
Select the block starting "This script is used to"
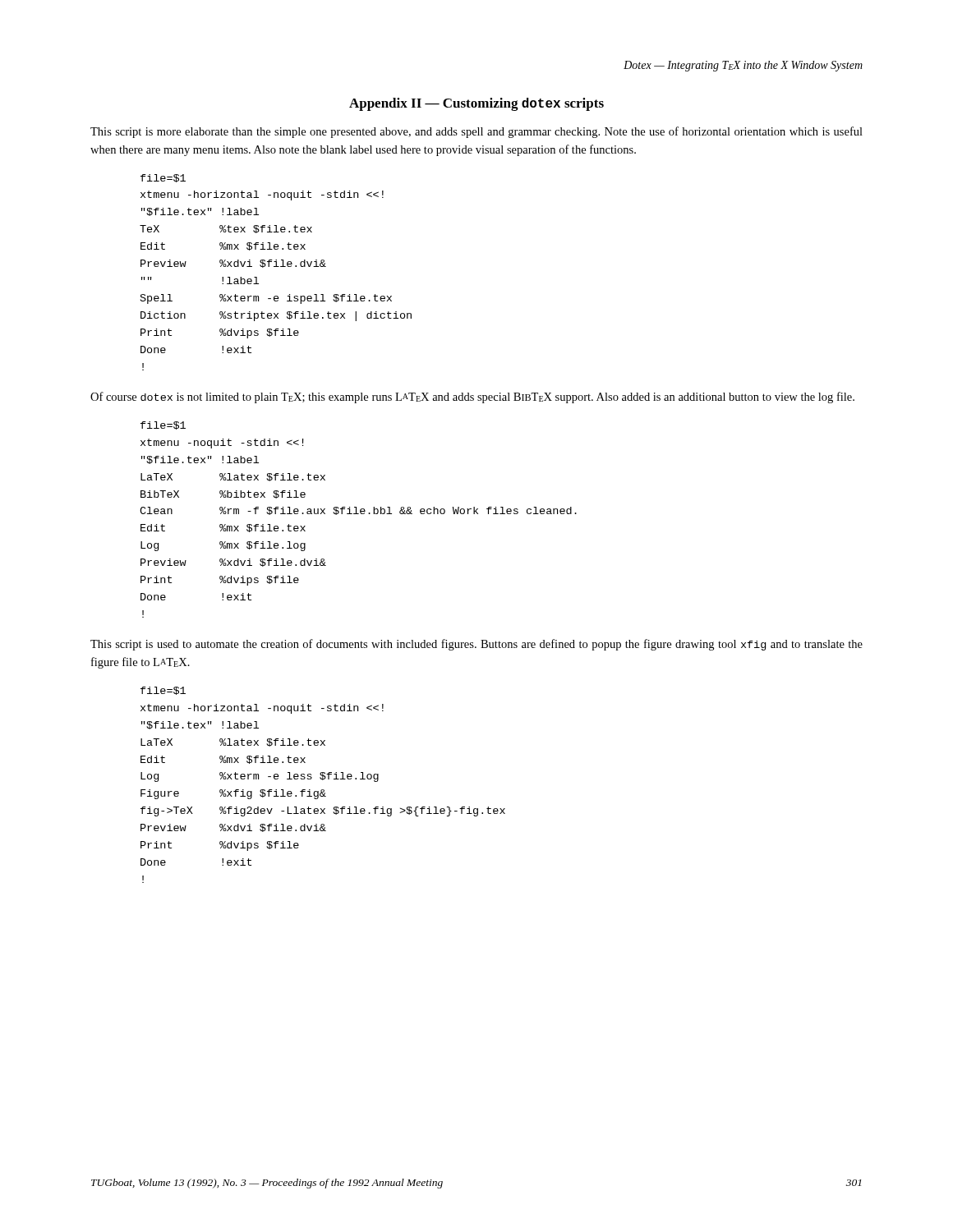tap(476, 653)
